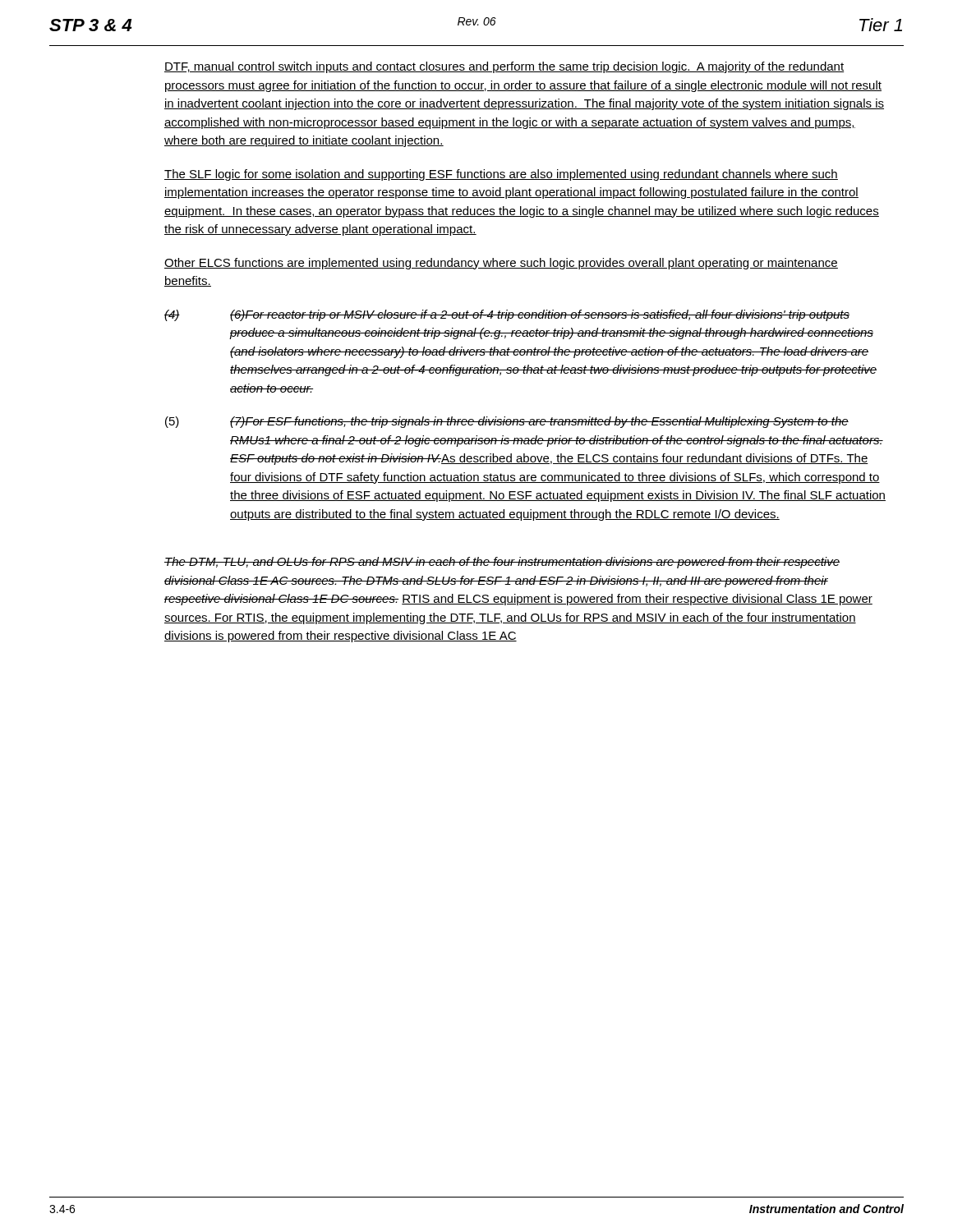Image resolution: width=953 pixels, height=1232 pixels.
Task: Find the text block starting "DTF, manual control"
Action: (x=524, y=103)
